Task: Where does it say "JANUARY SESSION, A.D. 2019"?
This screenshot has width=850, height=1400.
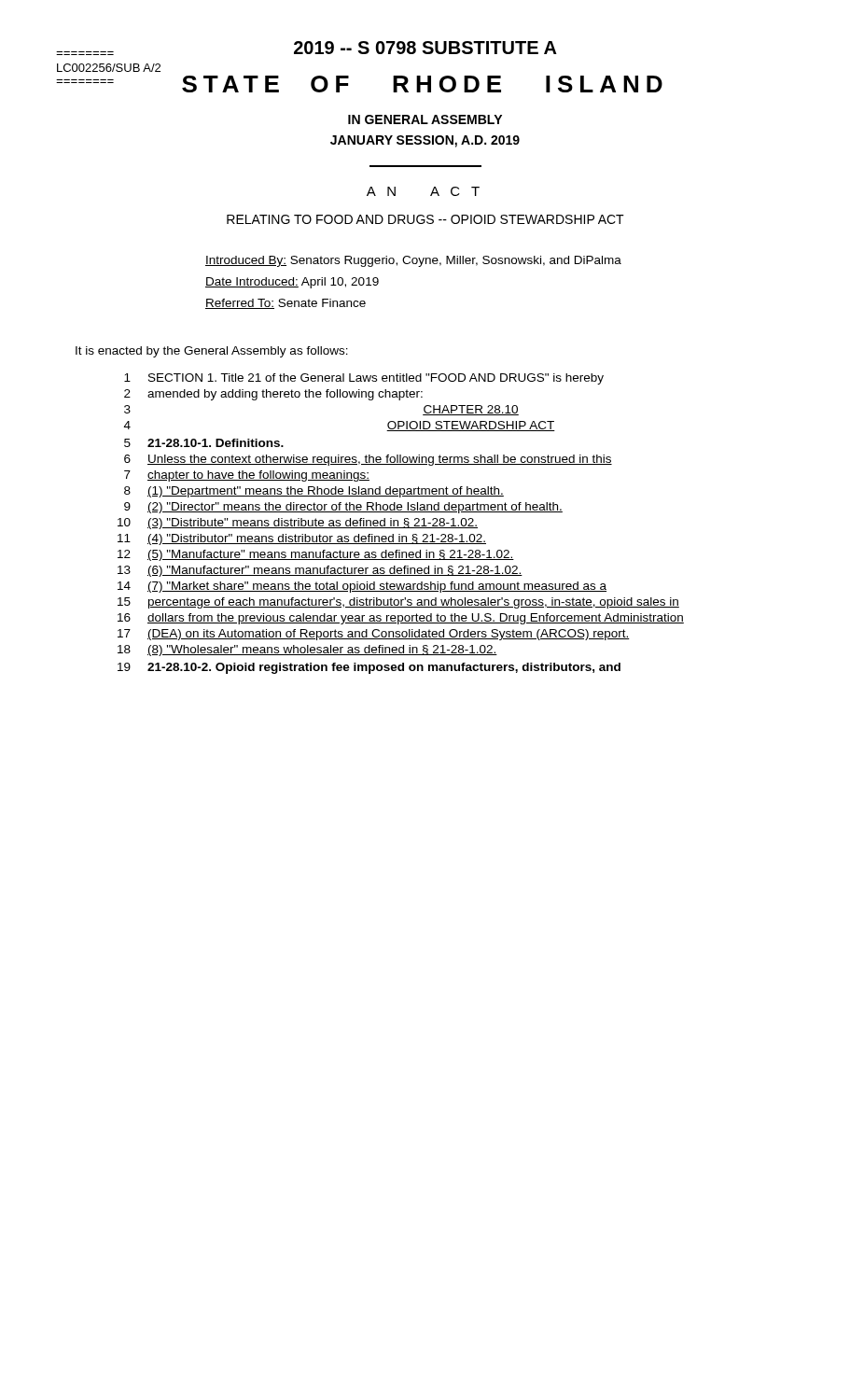Action: (x=425, y=140)
